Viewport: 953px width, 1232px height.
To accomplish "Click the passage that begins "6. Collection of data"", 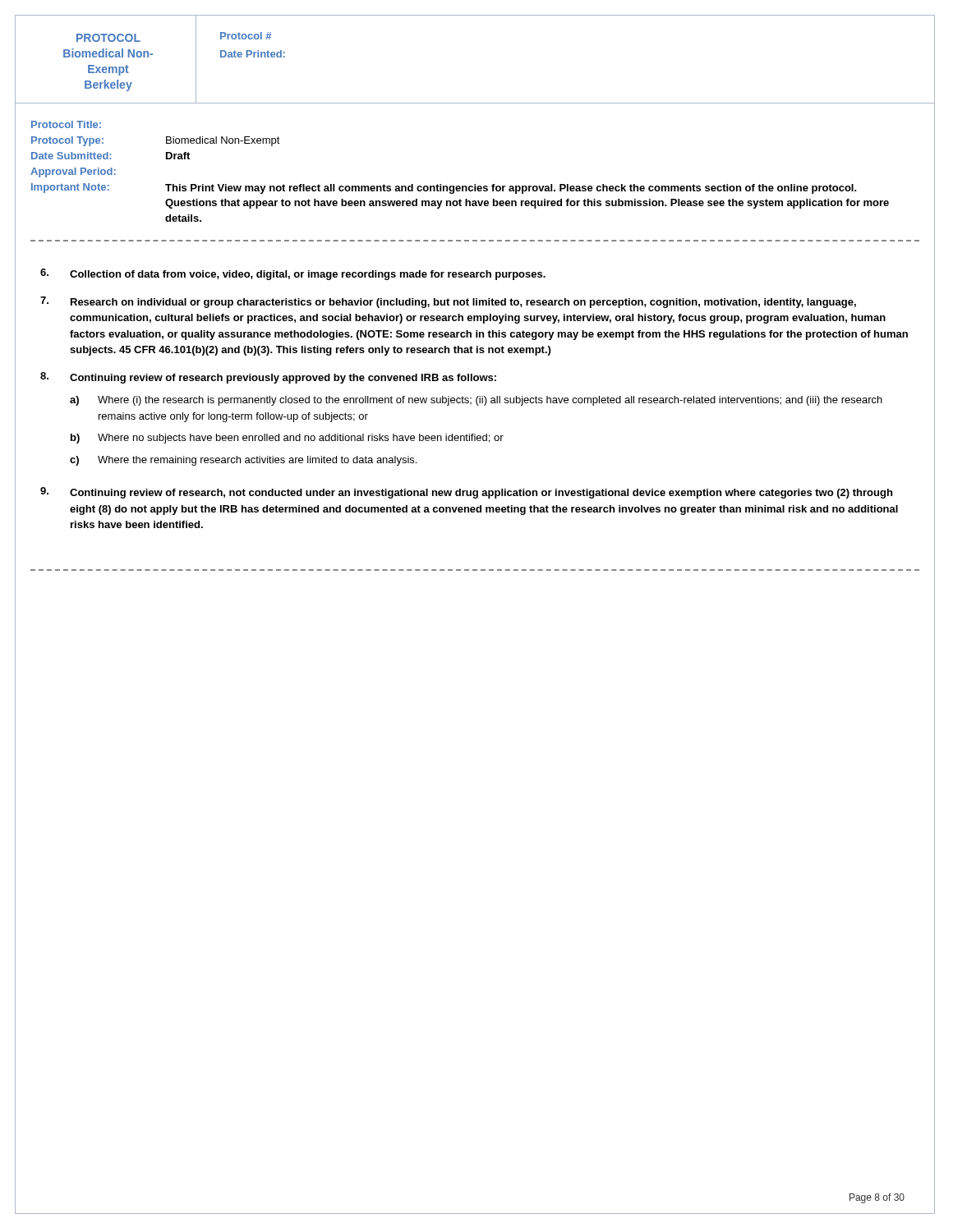I will click(475, 274).
